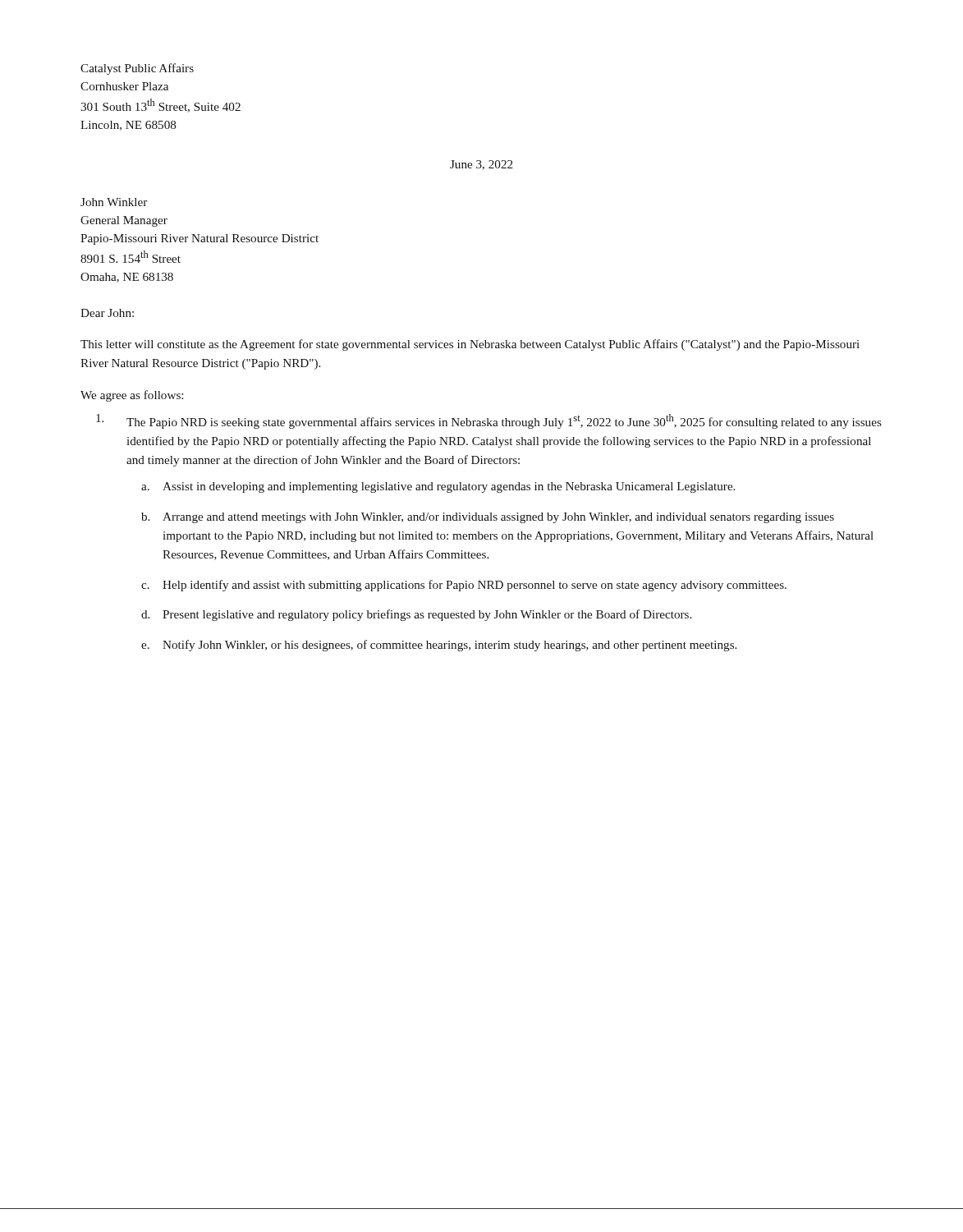Find the text that says "We agree as follows:"
The width and height of the screenshot is (963, 1232).
coord(132,395)
